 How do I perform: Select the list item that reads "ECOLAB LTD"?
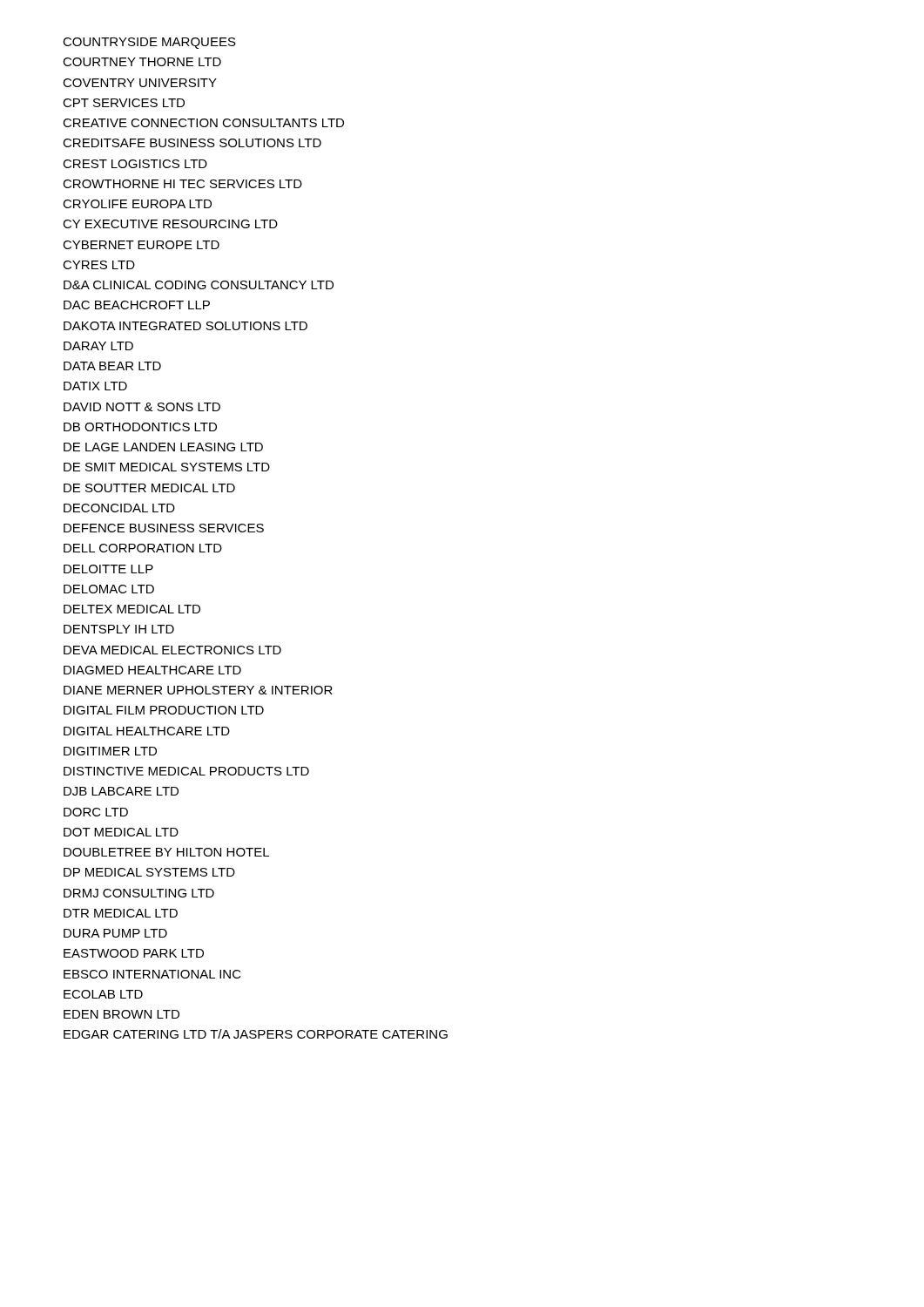(x=103, y=994)
